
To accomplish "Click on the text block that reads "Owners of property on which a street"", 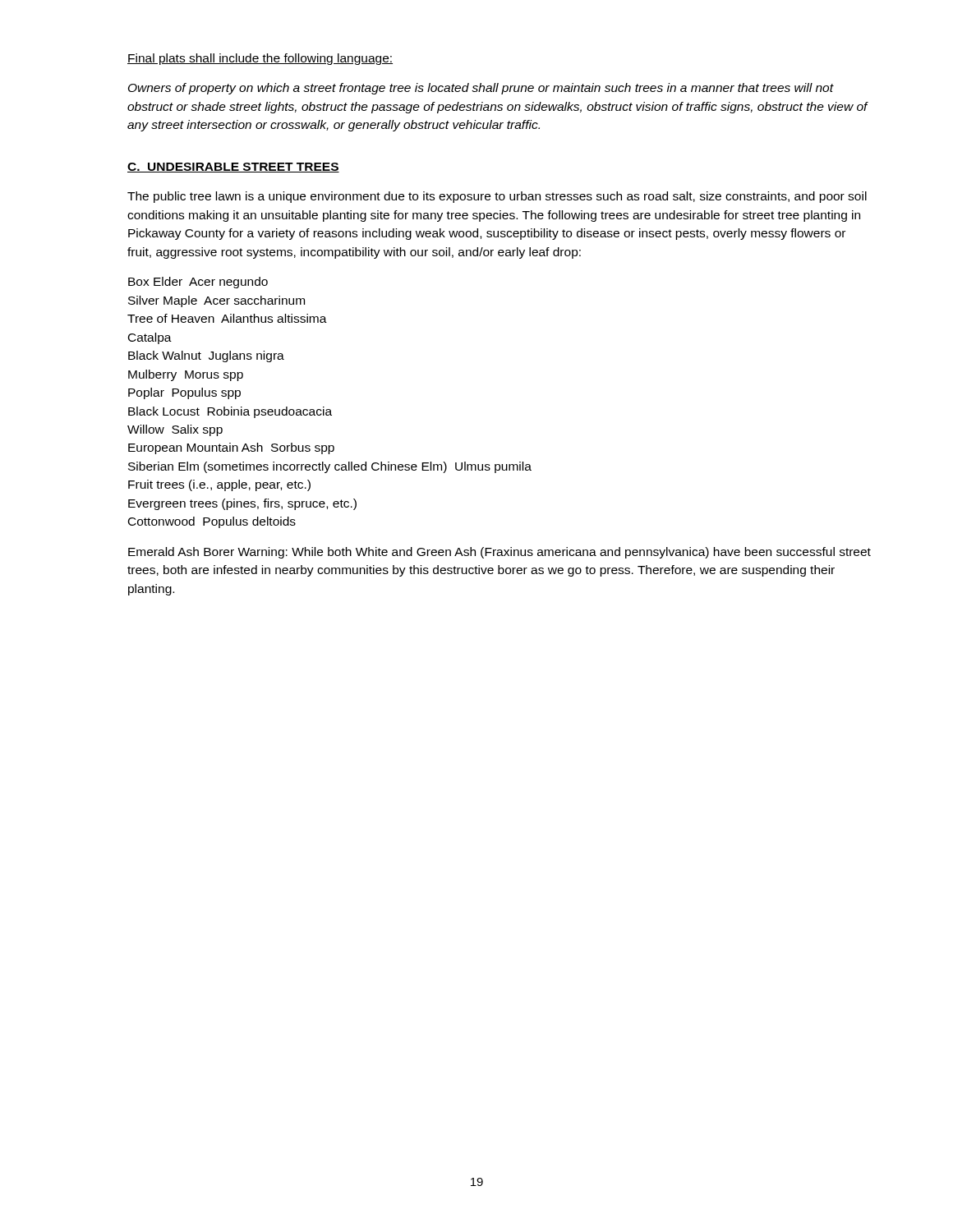I will (x=497, y=106).
